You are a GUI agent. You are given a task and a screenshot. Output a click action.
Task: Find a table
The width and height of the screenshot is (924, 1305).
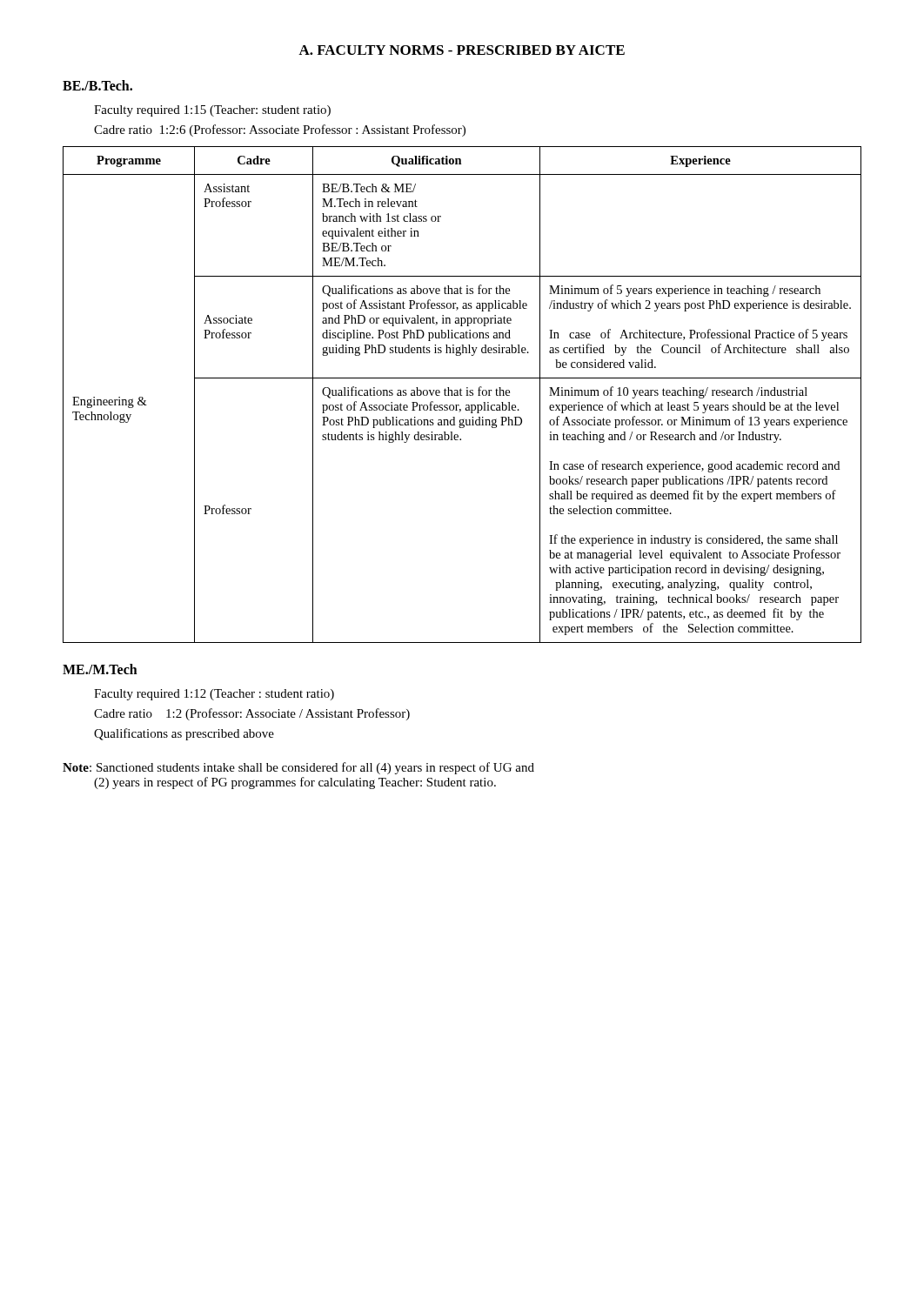(x=462, y=395)
